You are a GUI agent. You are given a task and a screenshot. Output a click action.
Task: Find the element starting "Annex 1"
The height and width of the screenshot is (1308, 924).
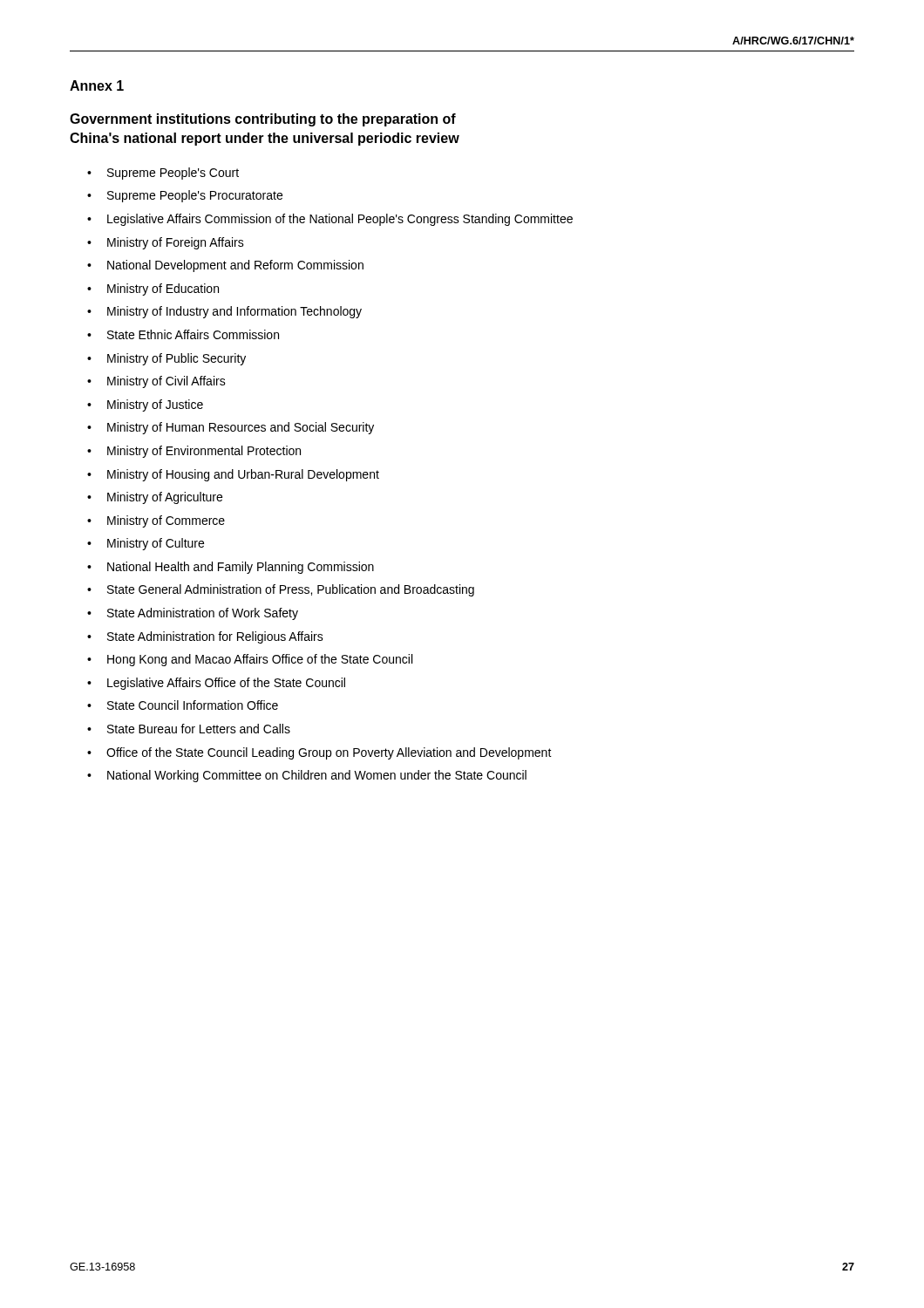pos(97,86)
